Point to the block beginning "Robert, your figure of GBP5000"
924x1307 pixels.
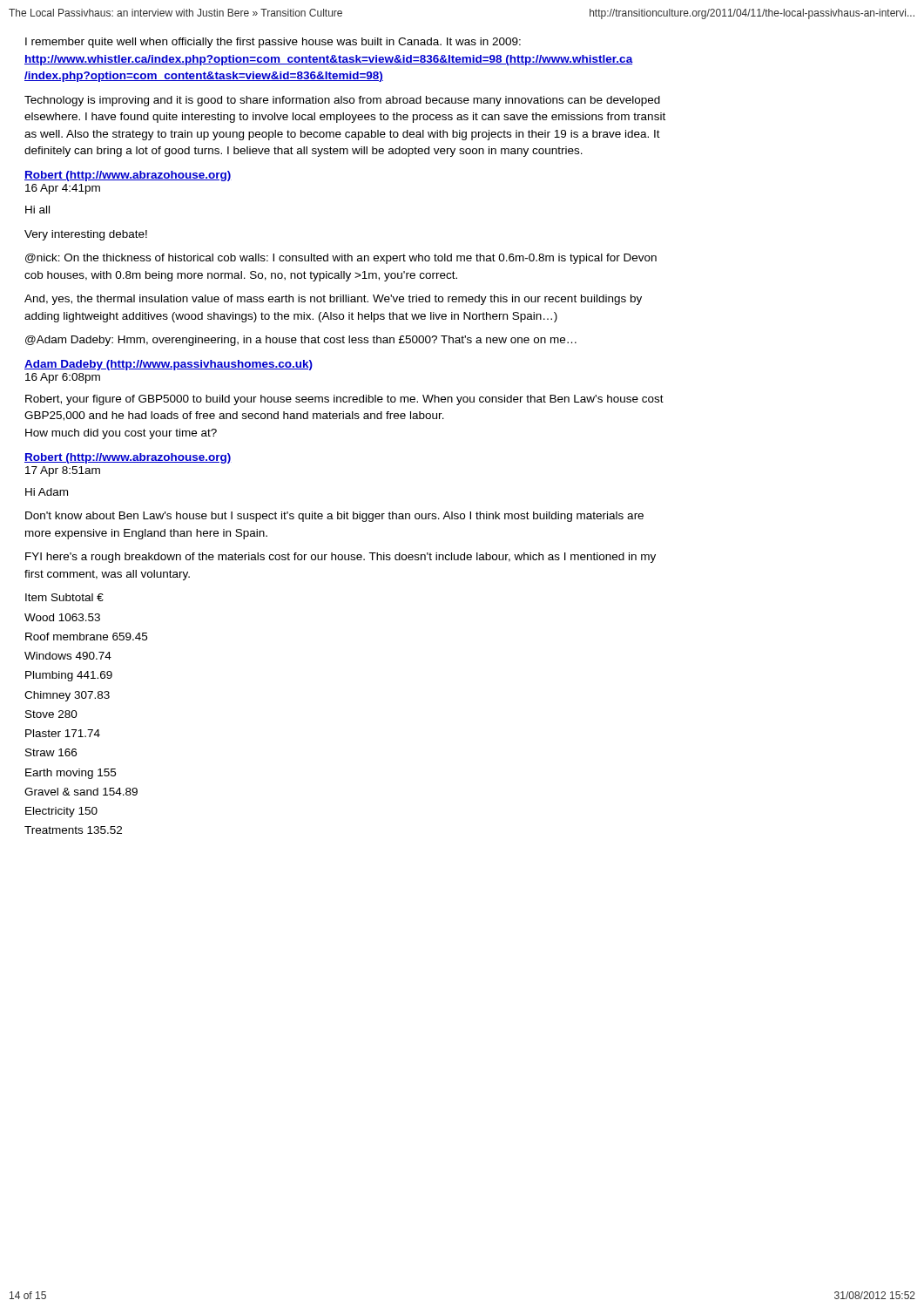(x=344, y=416)
